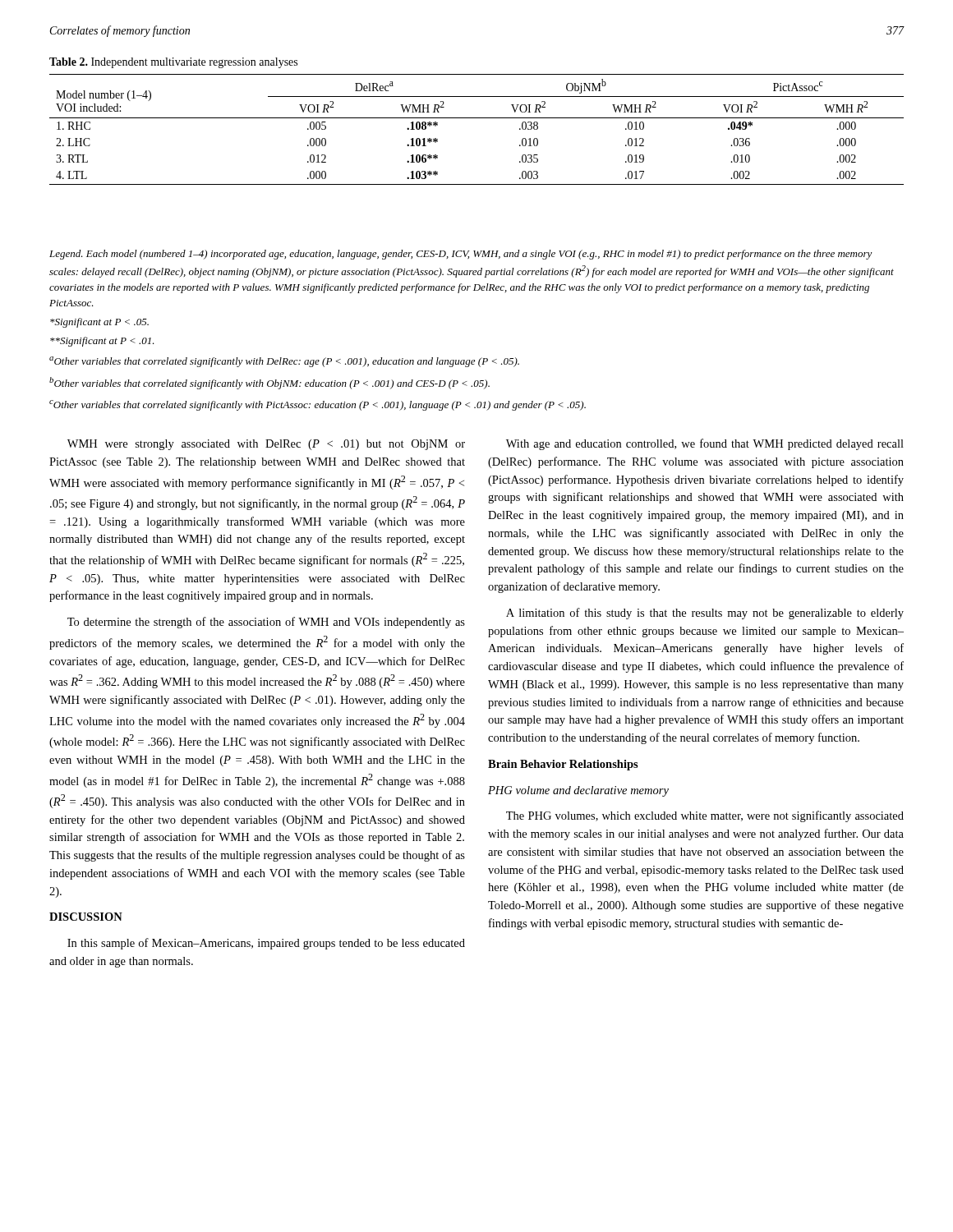
Task: Click the caption that begins "Table 2. Independent"
Action: point(174,62)
